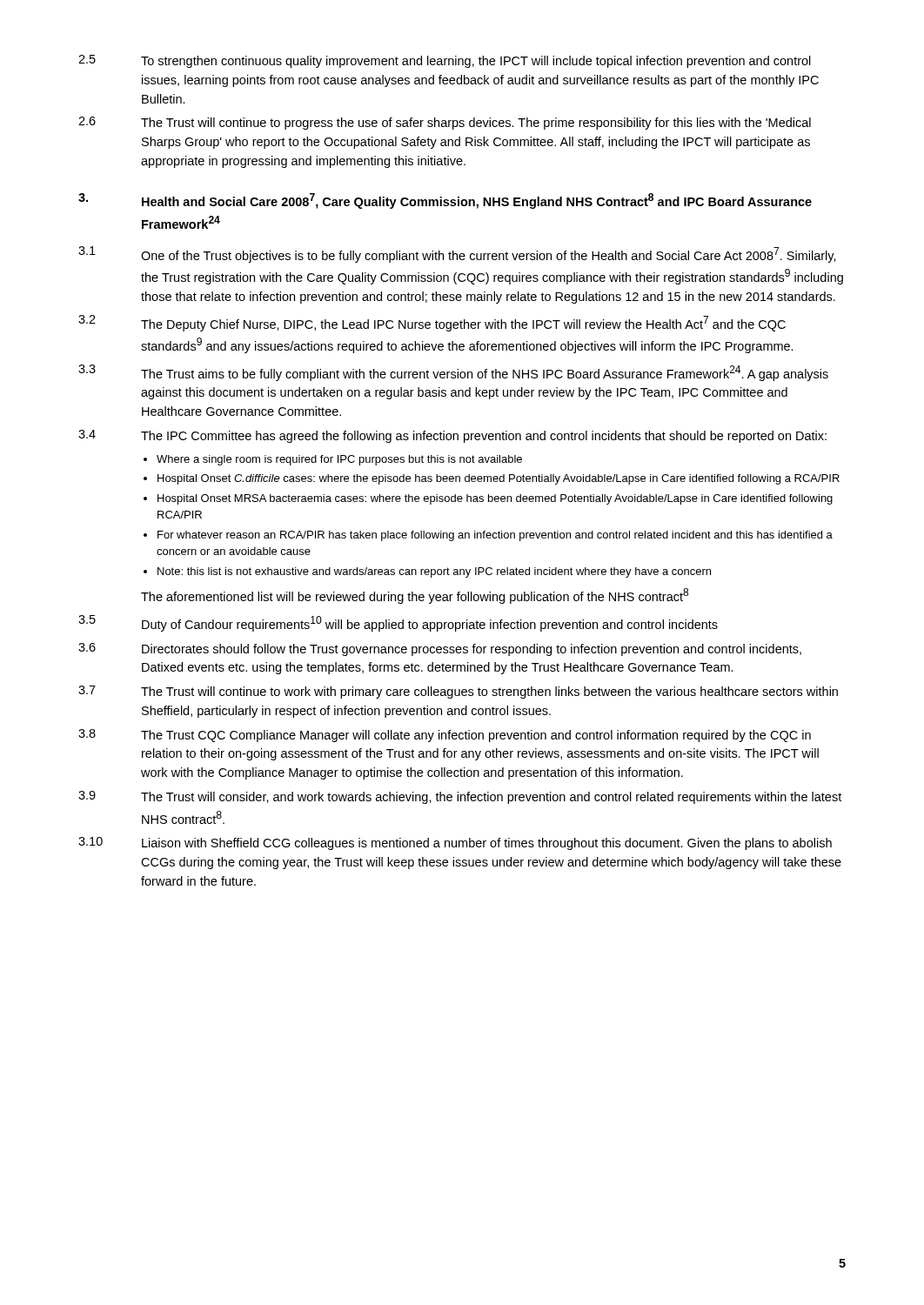The image size is (924, 1305).
Task: Find the block on this page that starts "3.2 The Deputy Chief Nurse, DIPC,"
Action: (462, 334)
